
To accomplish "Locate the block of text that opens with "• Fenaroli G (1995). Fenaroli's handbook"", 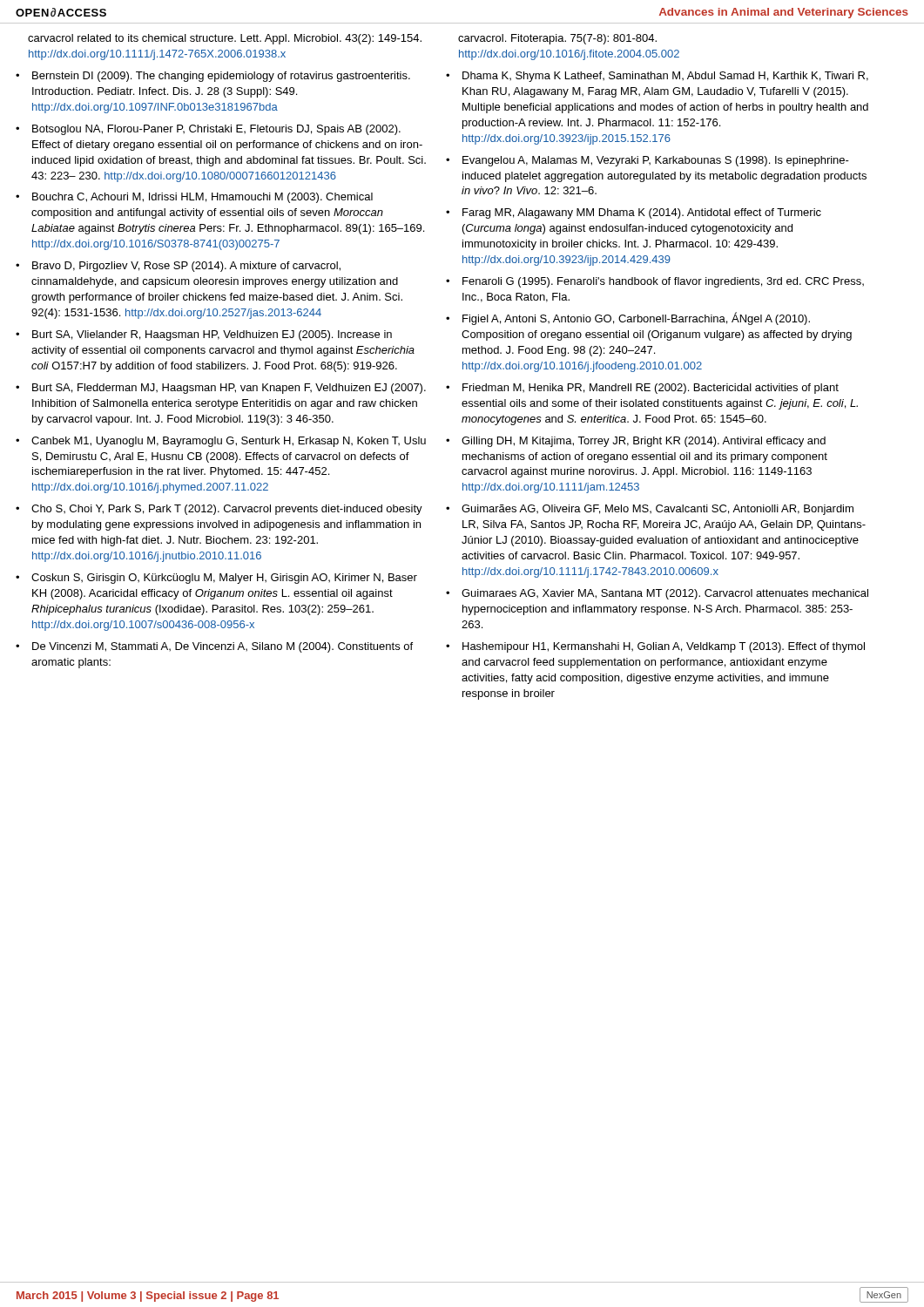I will [658, 289].
